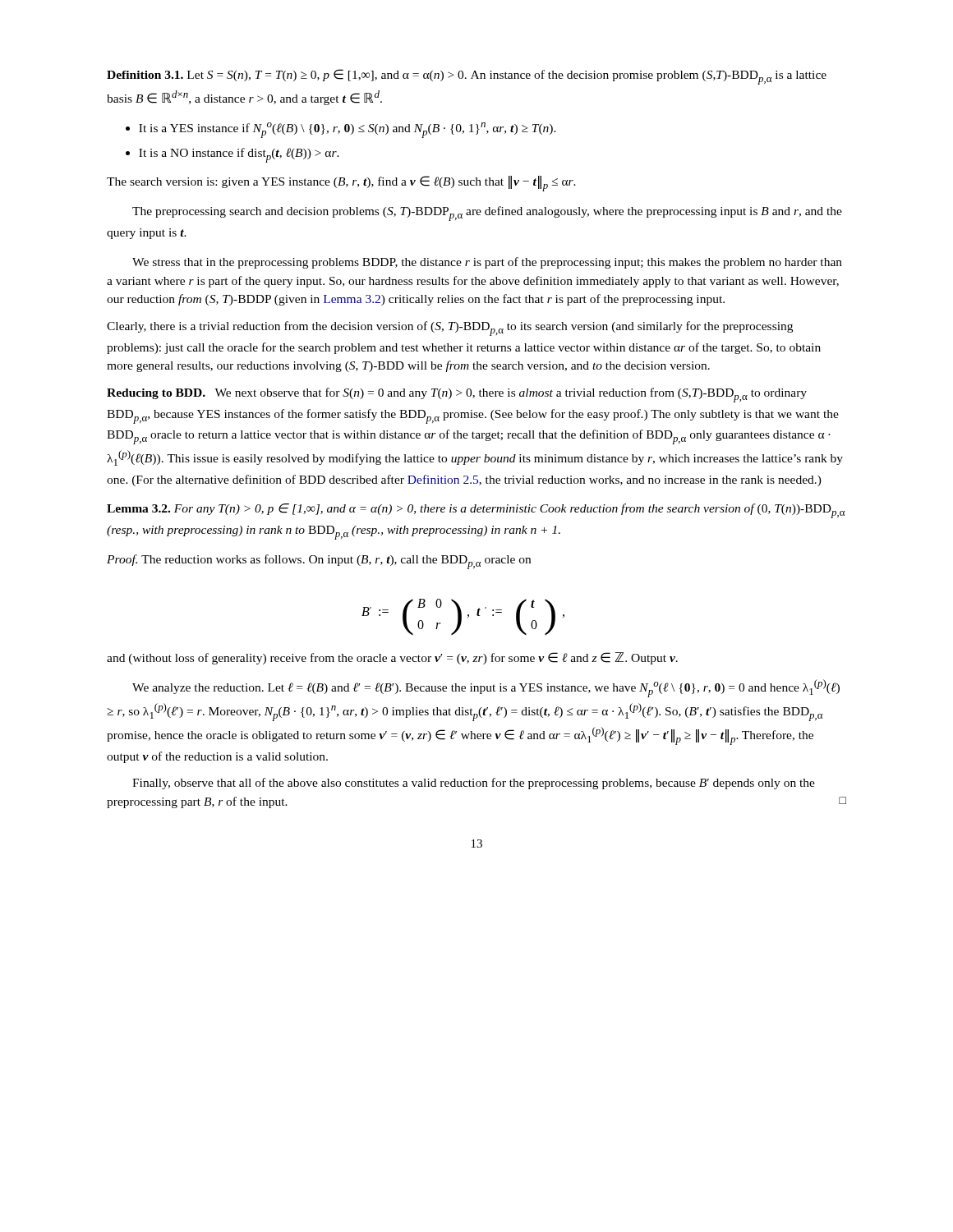Point to the text starting "Proof. The reduction works as follows."

(x=319, y=560)
